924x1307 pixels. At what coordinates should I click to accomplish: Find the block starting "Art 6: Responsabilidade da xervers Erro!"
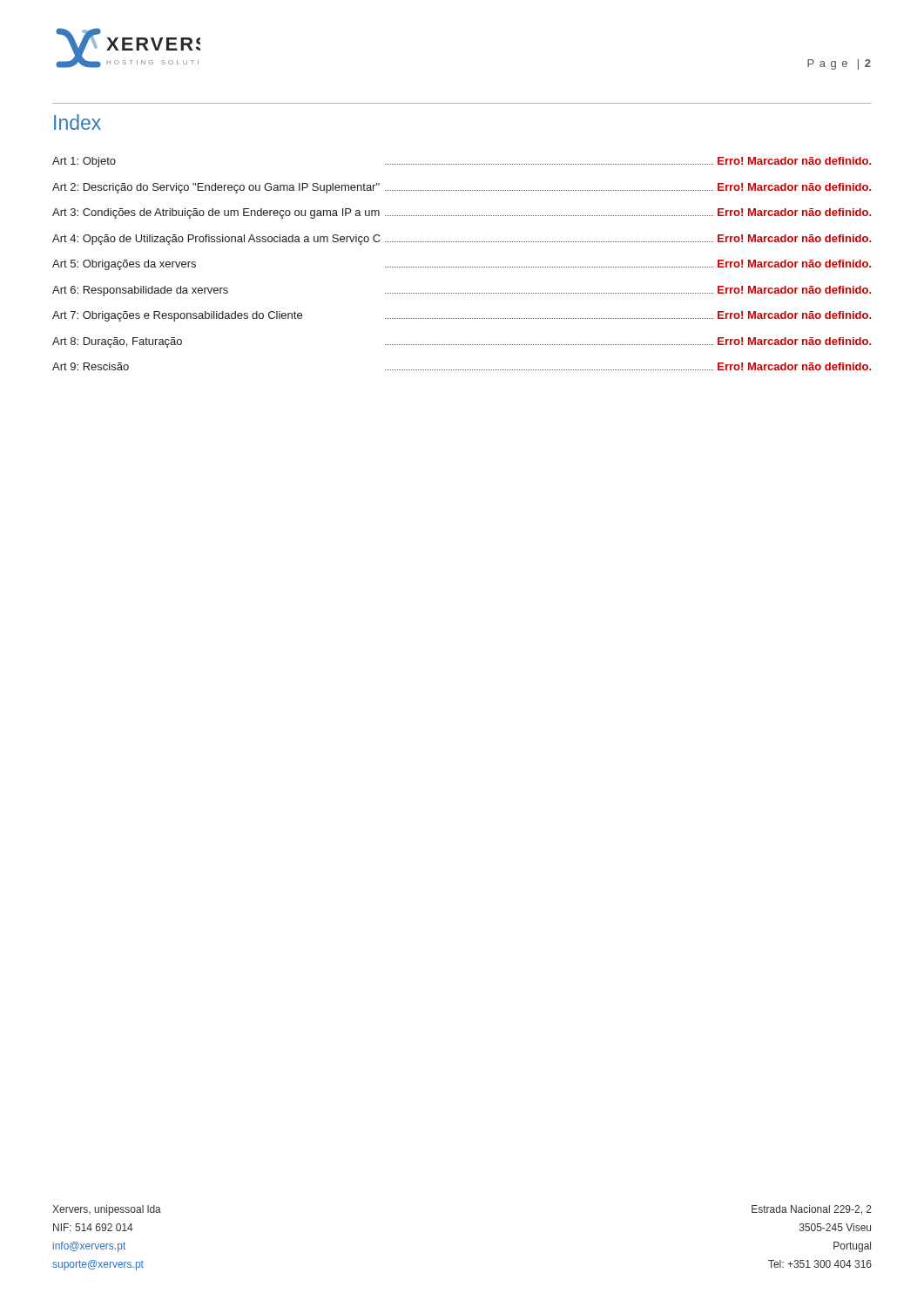tap(462, 290)
